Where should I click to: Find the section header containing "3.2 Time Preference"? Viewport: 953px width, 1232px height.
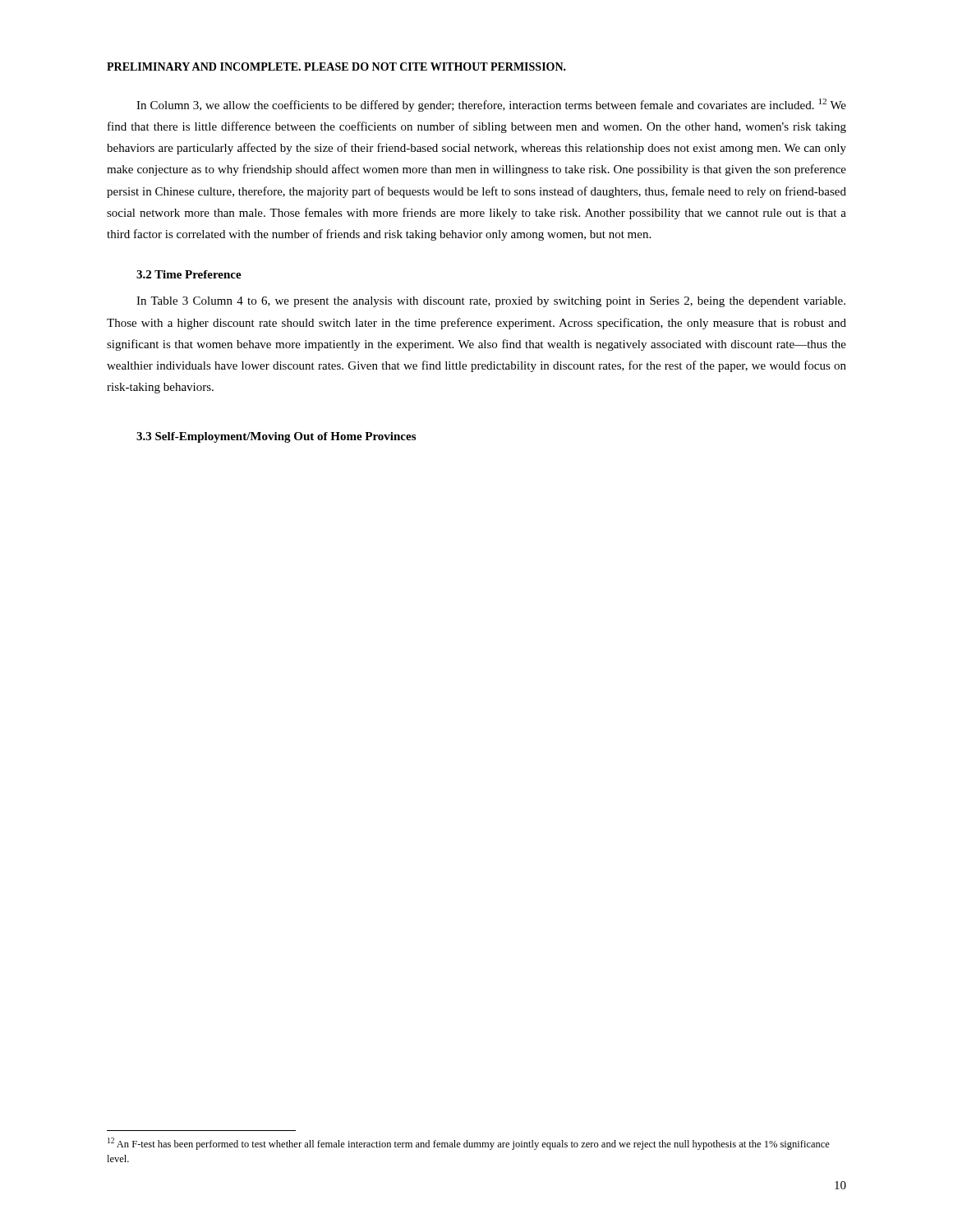coord(189,275)
